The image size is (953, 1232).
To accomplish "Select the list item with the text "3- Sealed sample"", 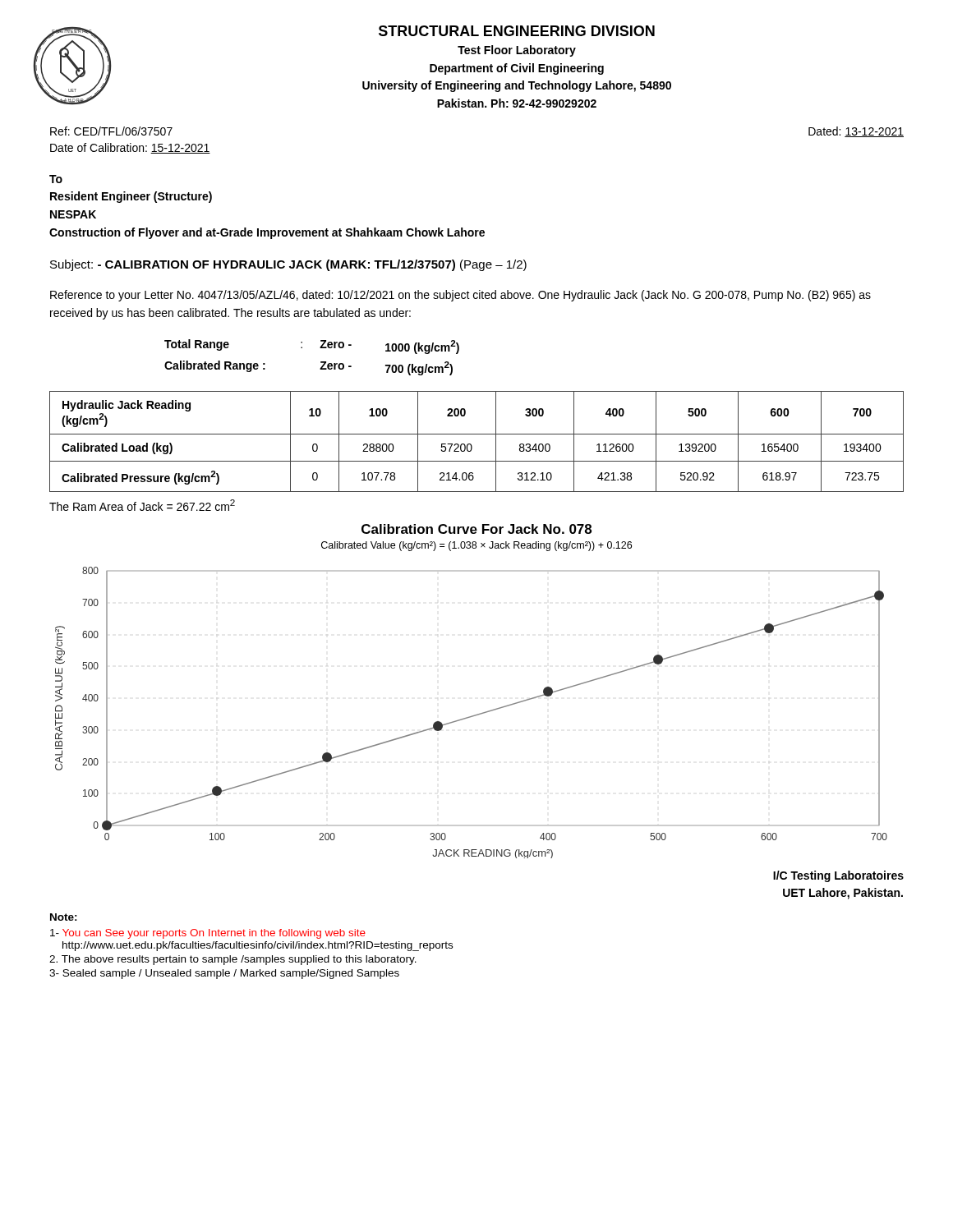I will (x=224, y=973).
